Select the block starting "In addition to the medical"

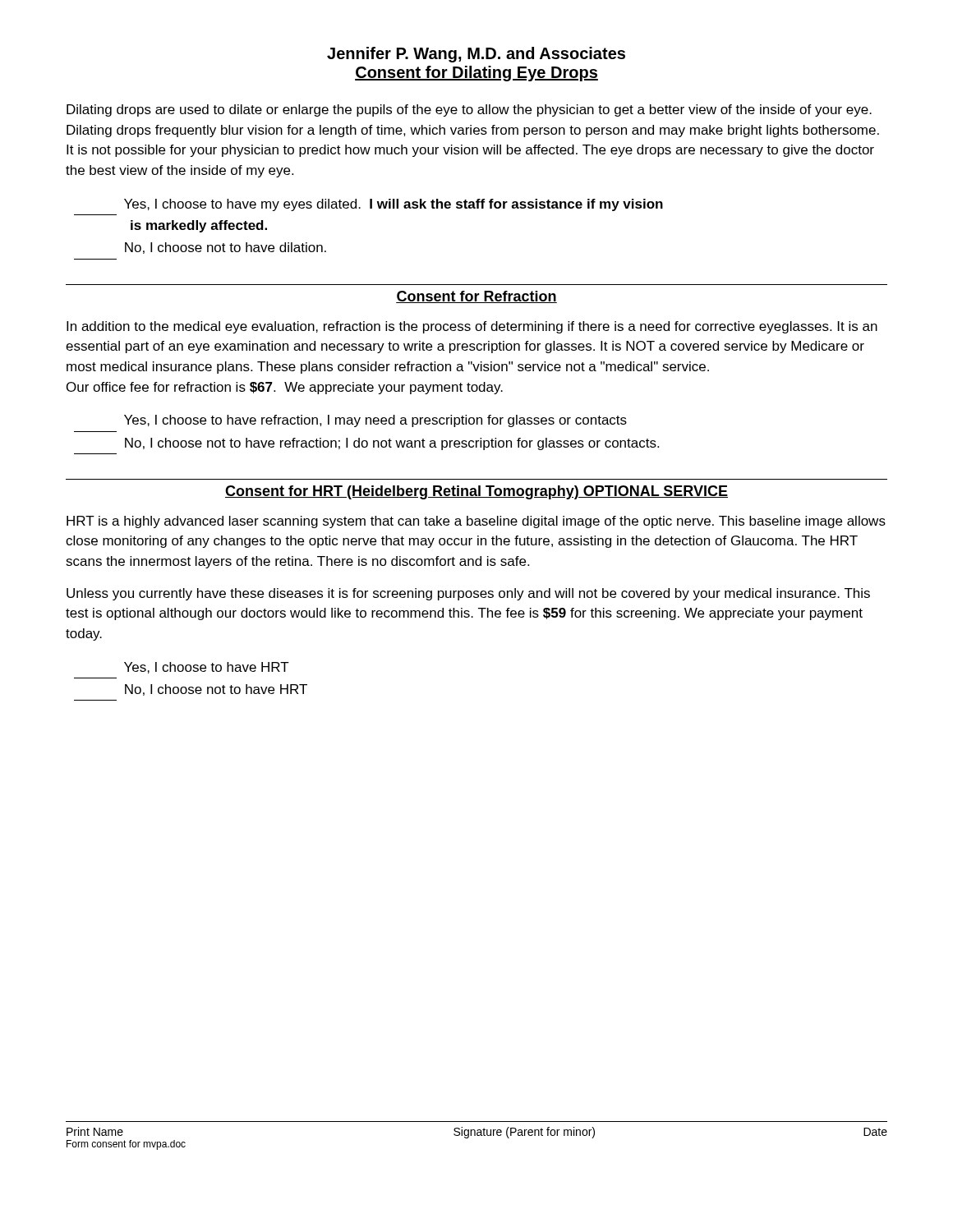pos(472,356)
